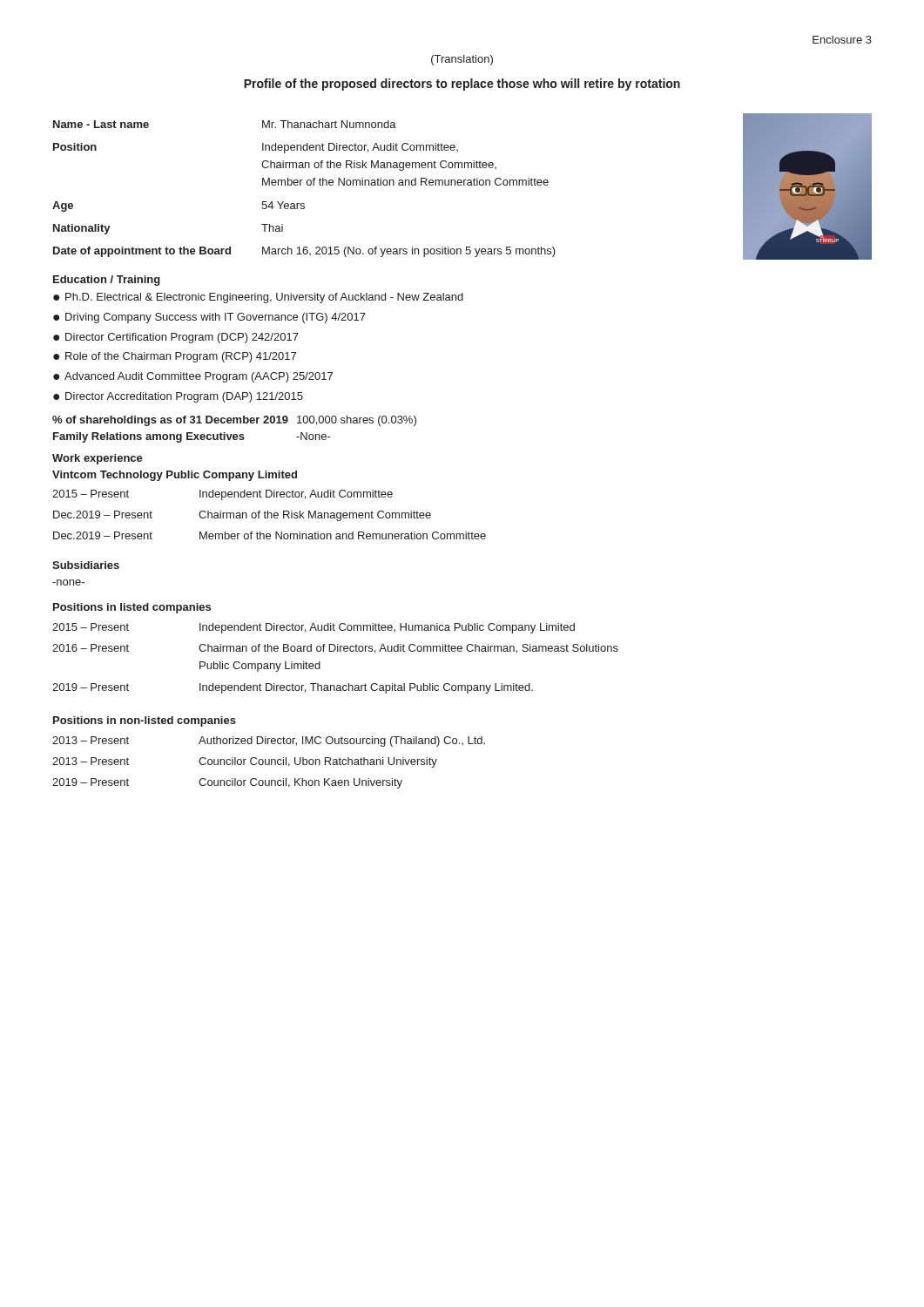This screenshot has height=1307, width=924.
Task: Click on the title that says "Profile of the"
Action: coord(462,84)
